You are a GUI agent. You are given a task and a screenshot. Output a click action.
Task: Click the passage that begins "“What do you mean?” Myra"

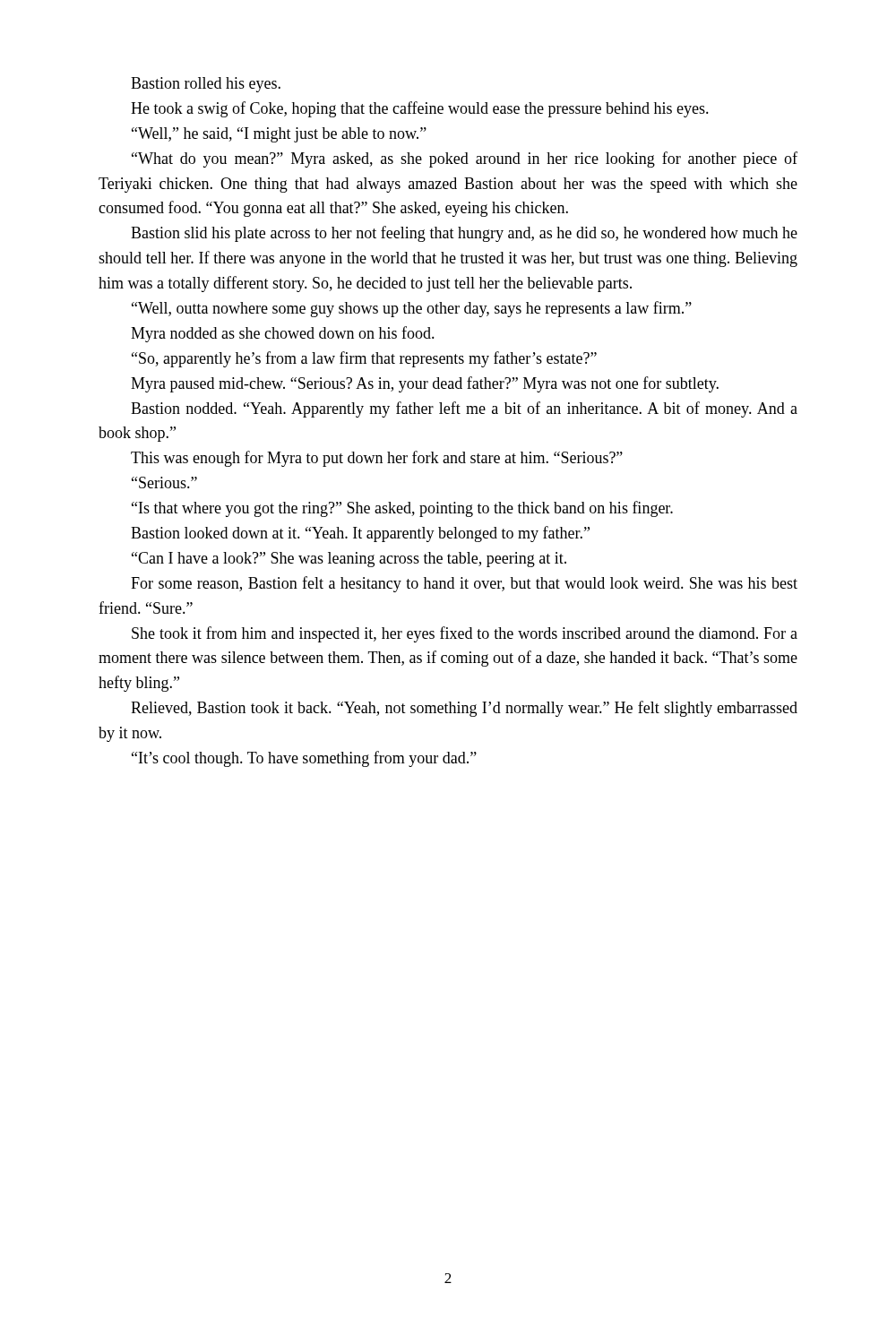tap(448, 183)
